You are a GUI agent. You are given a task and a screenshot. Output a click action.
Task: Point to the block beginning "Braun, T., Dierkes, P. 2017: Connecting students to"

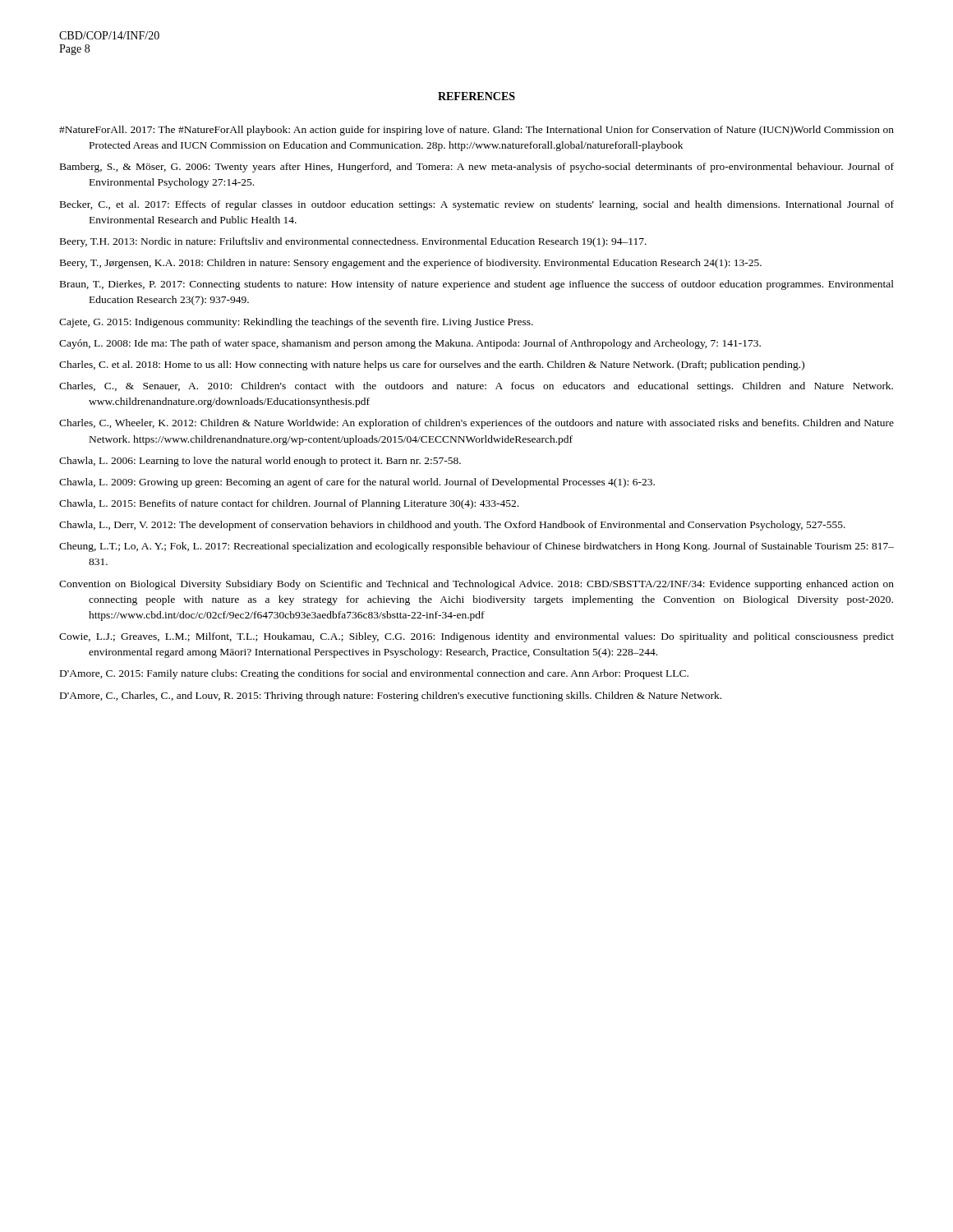pos(476,292)
